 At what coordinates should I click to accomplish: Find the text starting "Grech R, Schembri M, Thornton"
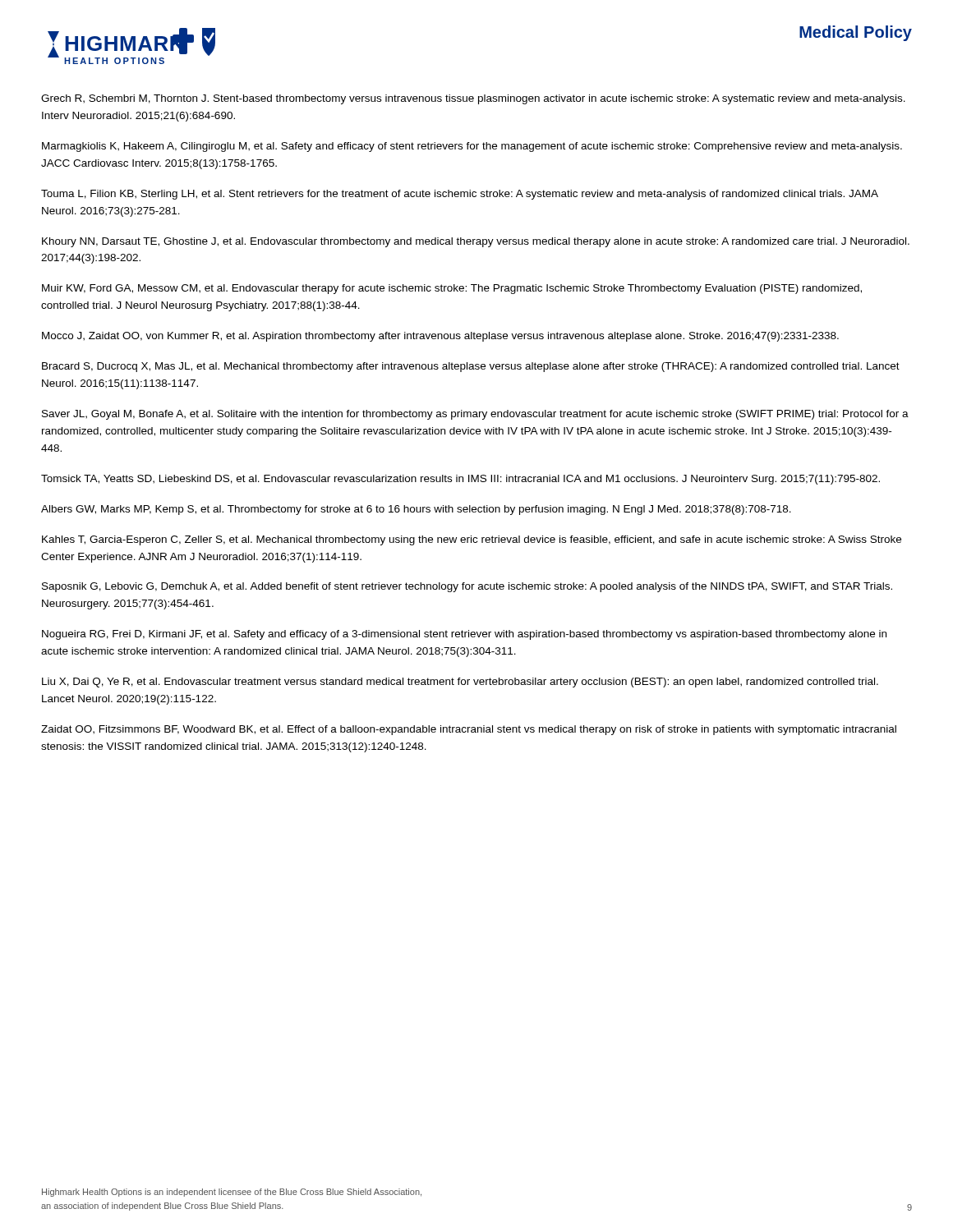click(473, 107)
